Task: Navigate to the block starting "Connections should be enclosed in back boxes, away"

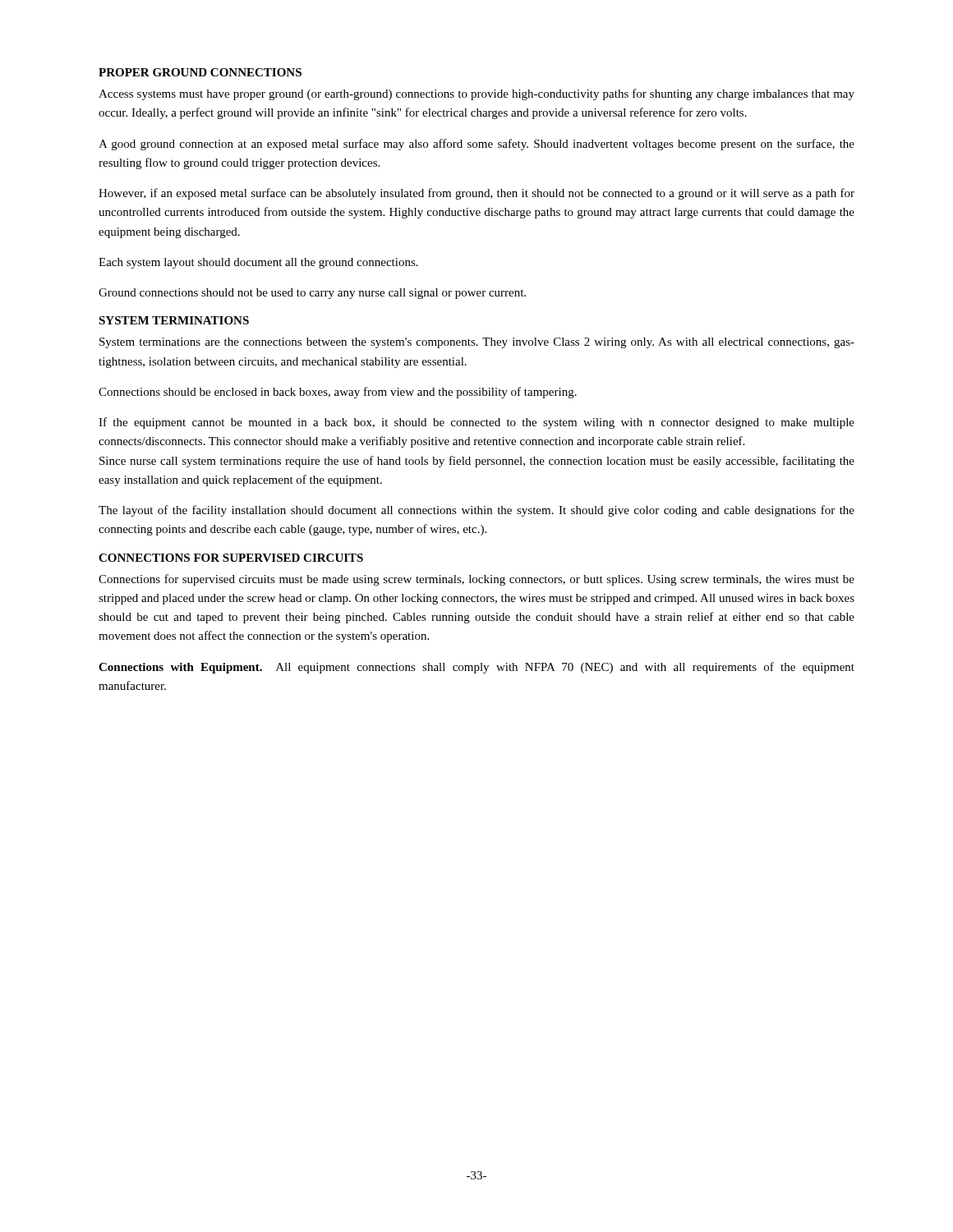Action: [338, 392]
